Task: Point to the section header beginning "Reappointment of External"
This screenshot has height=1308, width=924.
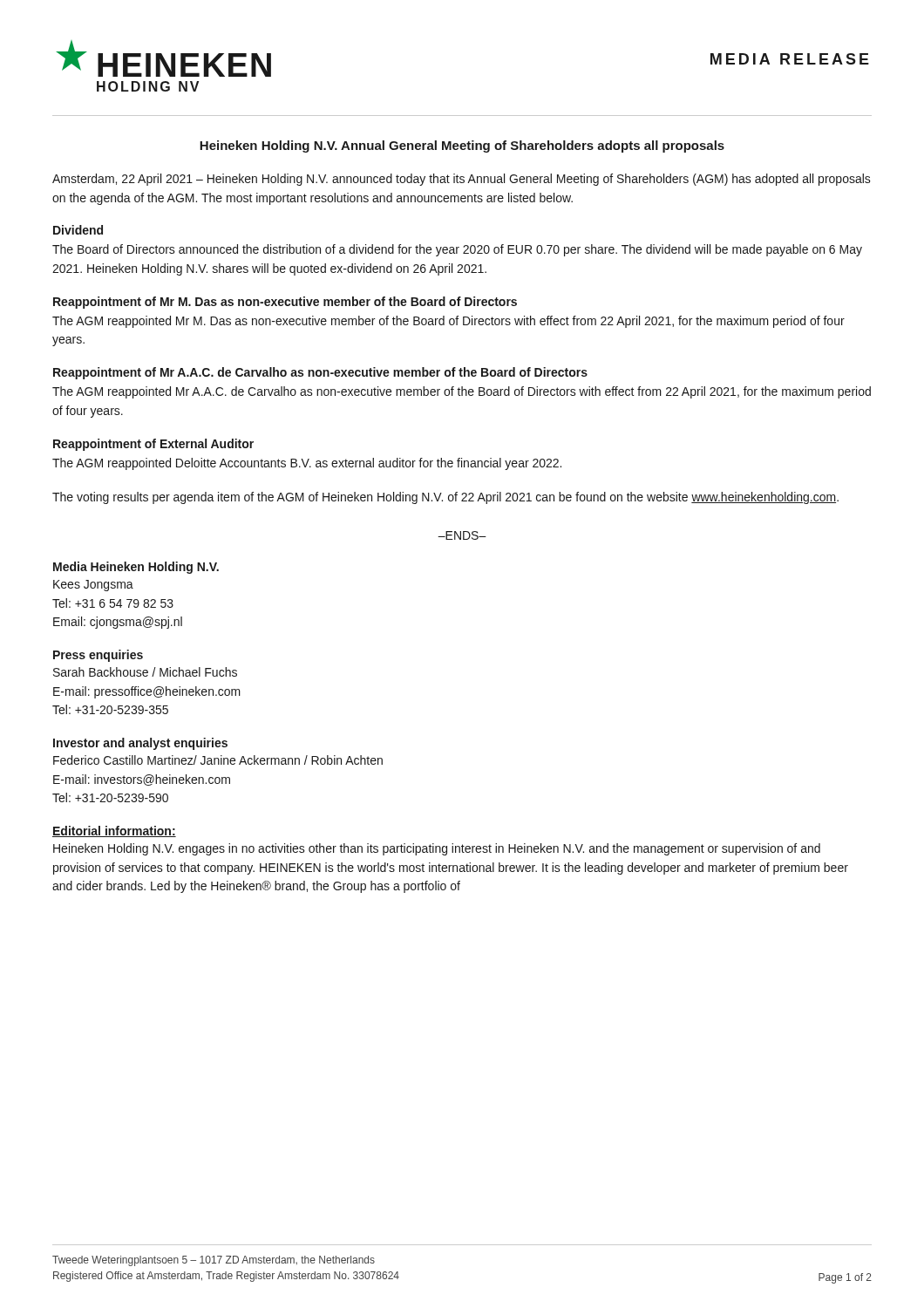Action: tap(153, 443)
